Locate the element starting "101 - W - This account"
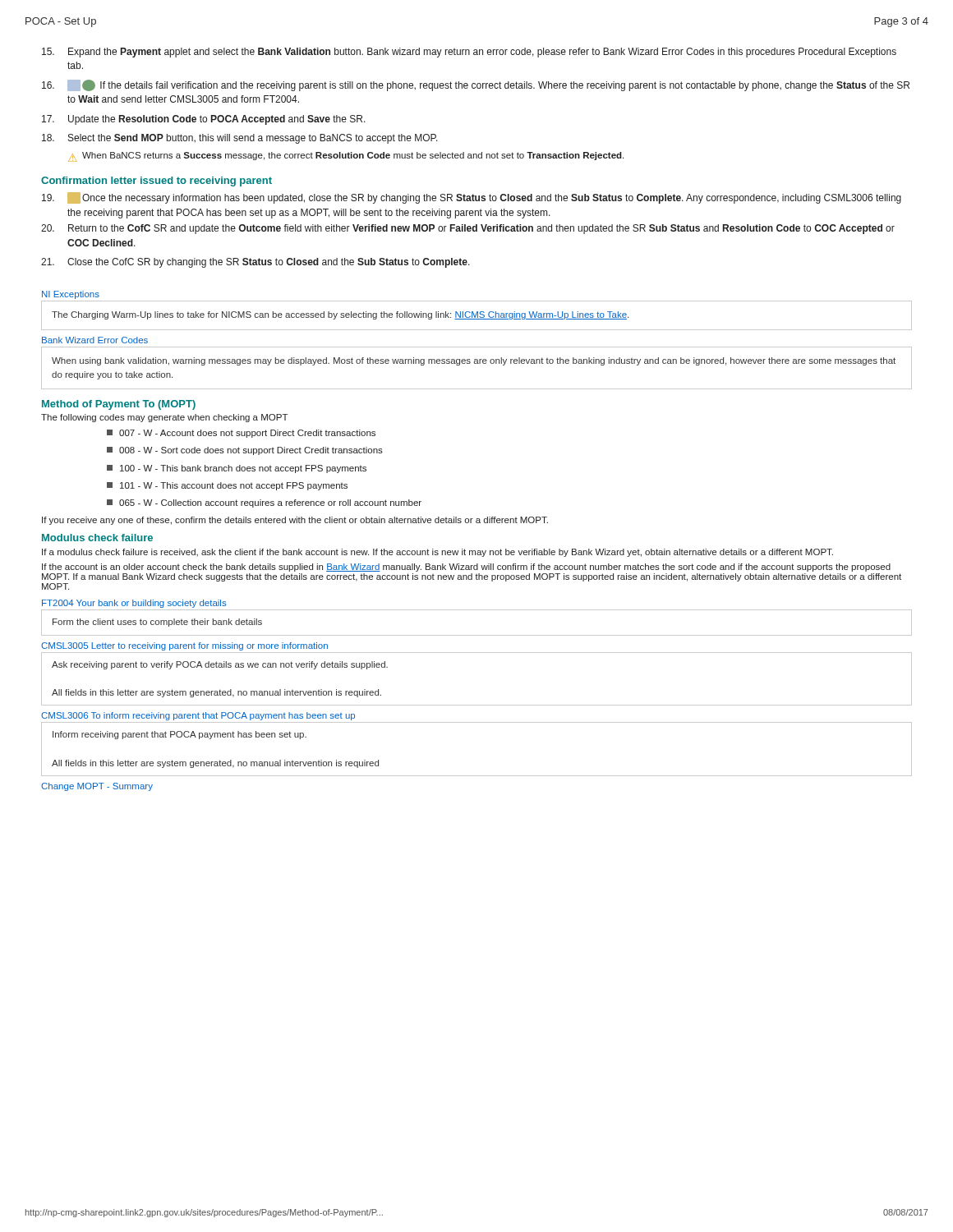The image size is (953, 1232). pos(227,486)
